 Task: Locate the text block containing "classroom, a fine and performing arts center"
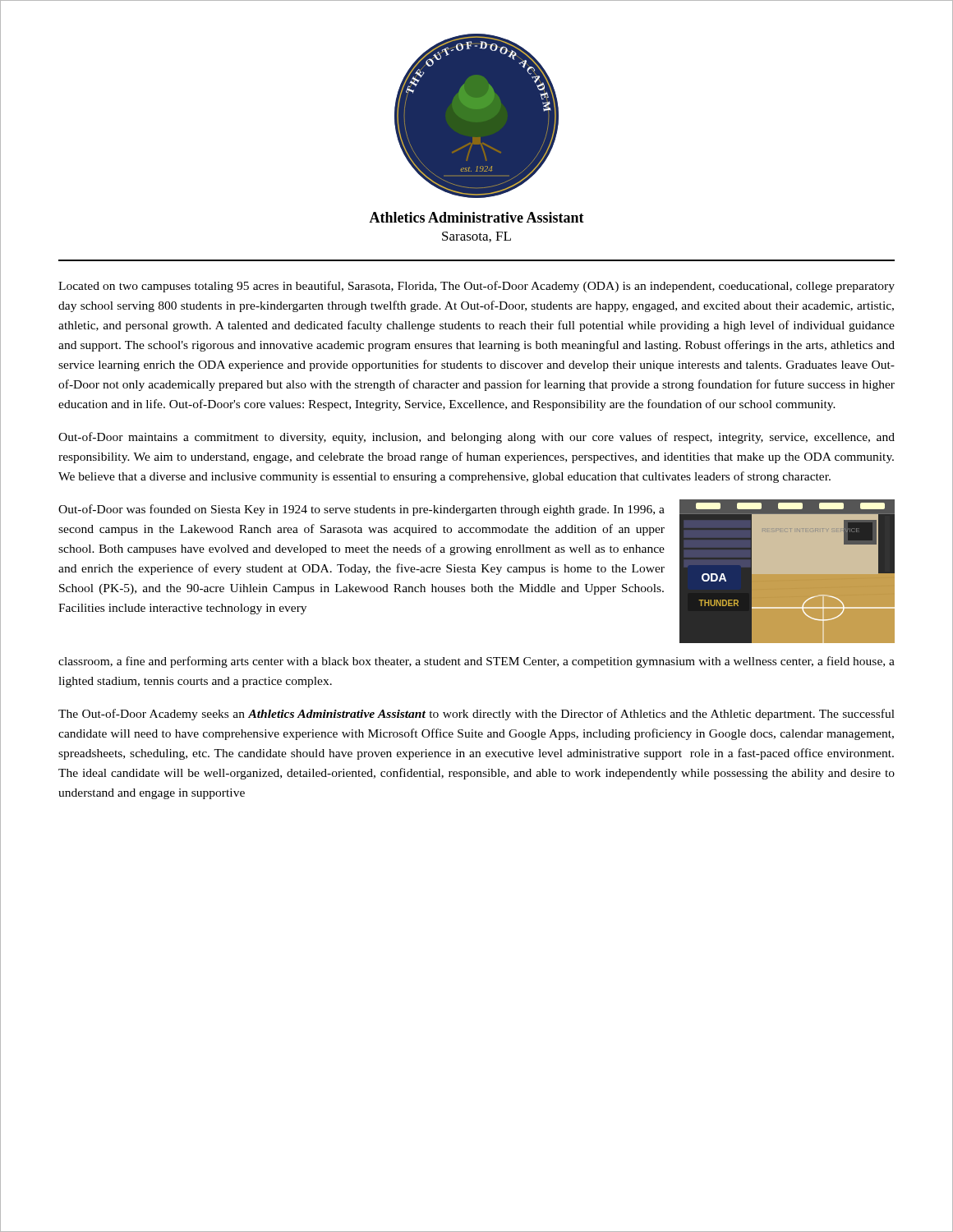pyautogui.click(x=476, y=671)
